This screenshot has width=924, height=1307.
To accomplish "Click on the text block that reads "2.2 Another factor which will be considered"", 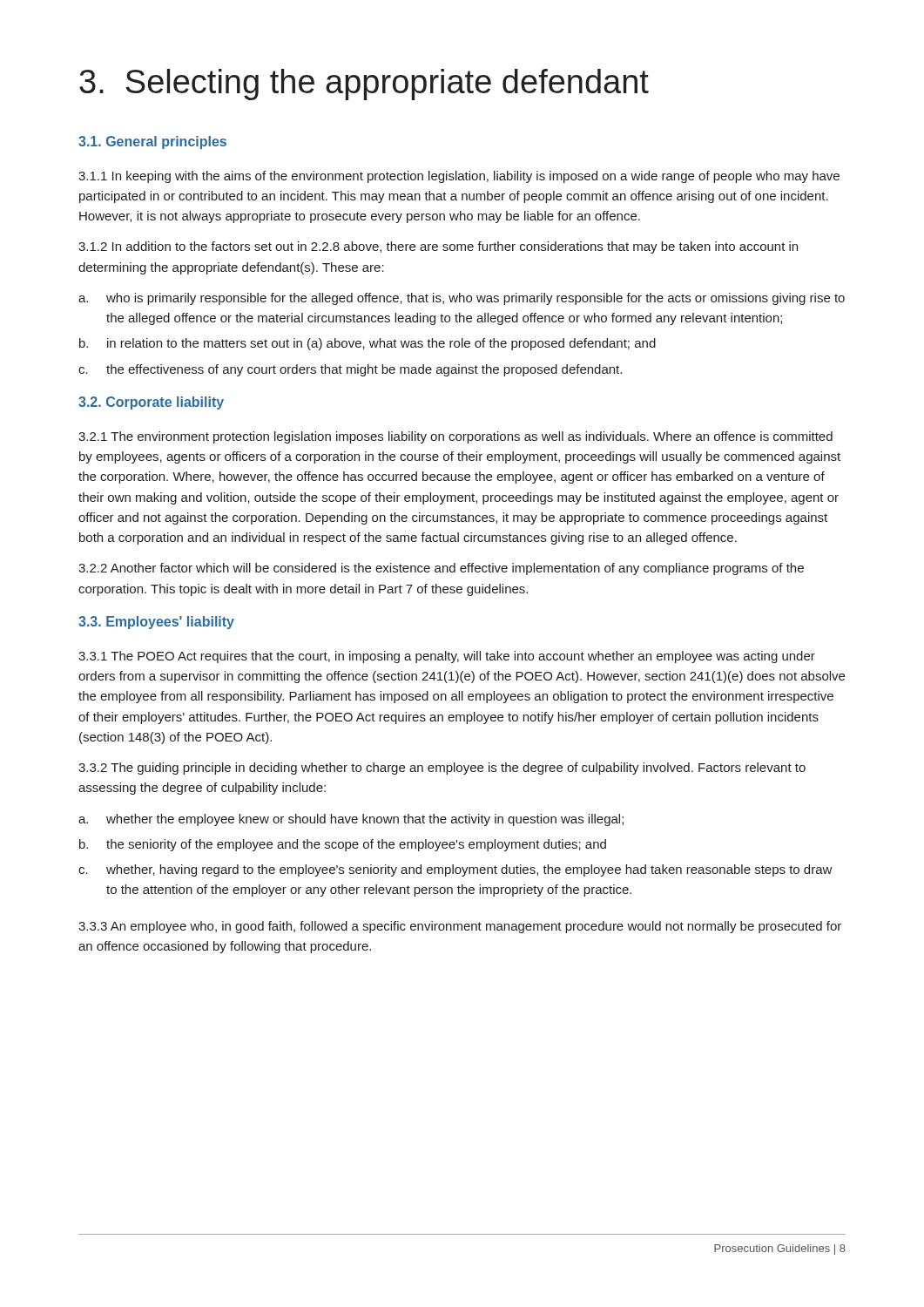I will (x=462, y=578).
